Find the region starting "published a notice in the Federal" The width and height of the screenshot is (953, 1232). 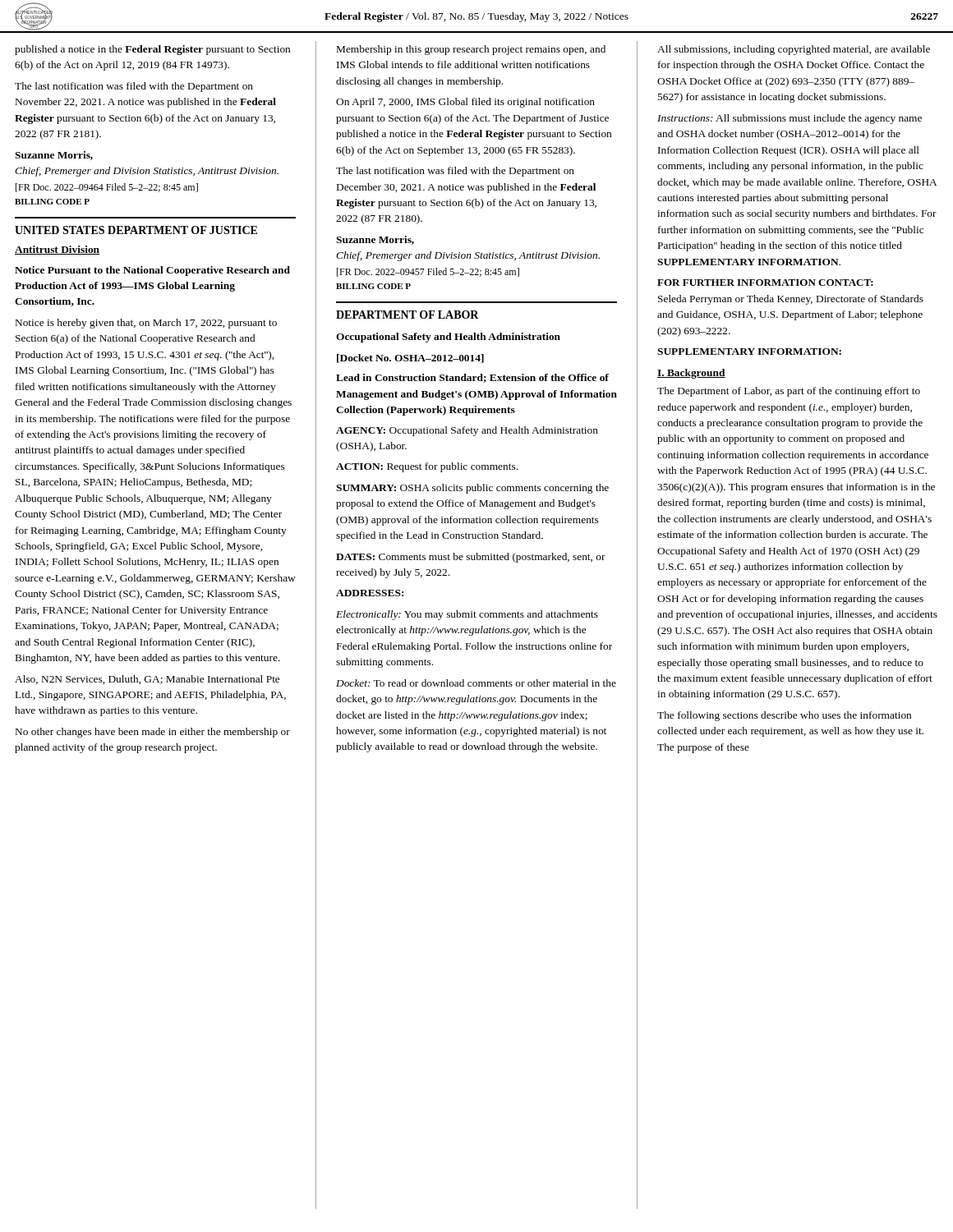pos(155,91)
